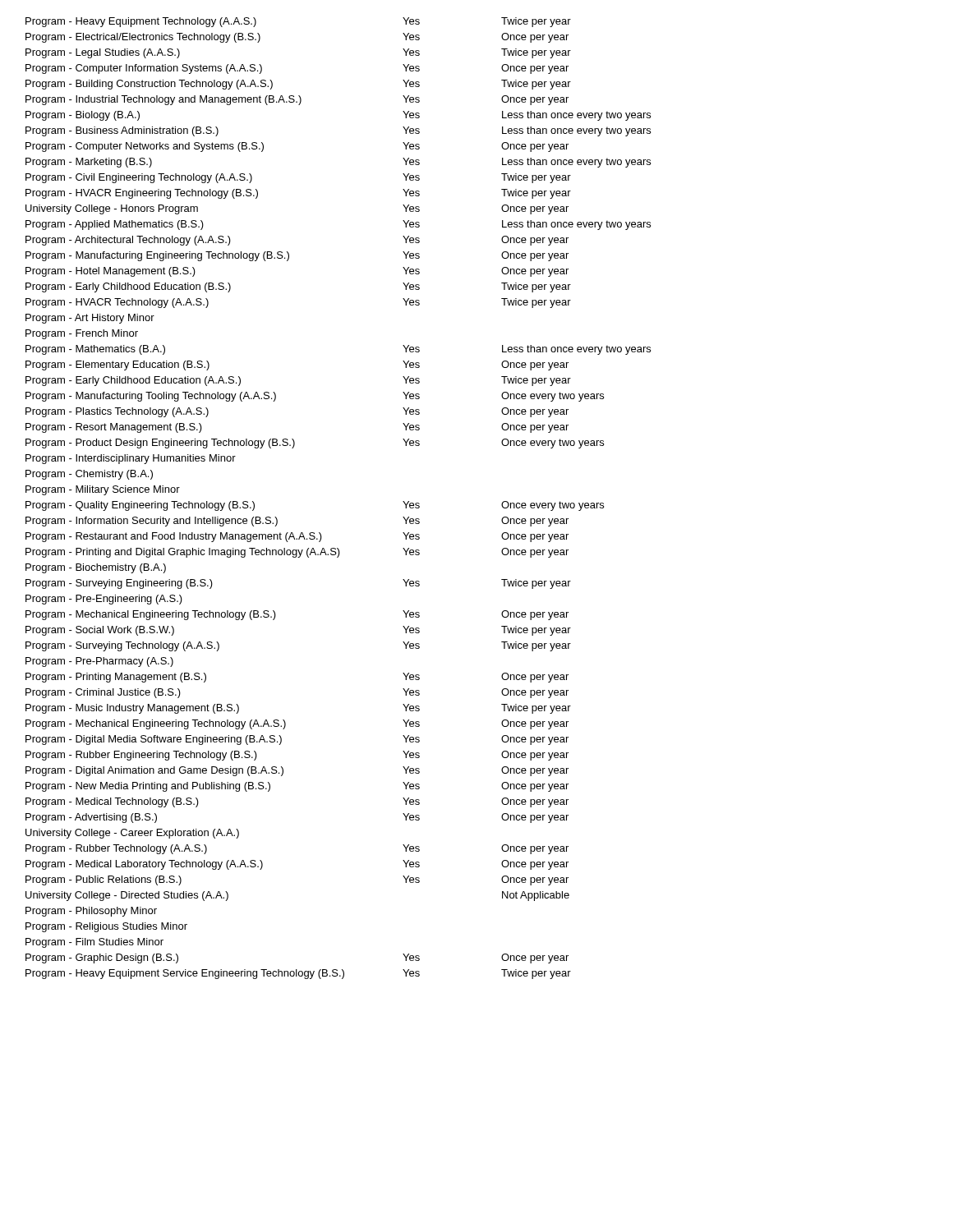Click on the list item with the text "Program - Early Childhood Education (B.S.) Yes"

point(129,287)
